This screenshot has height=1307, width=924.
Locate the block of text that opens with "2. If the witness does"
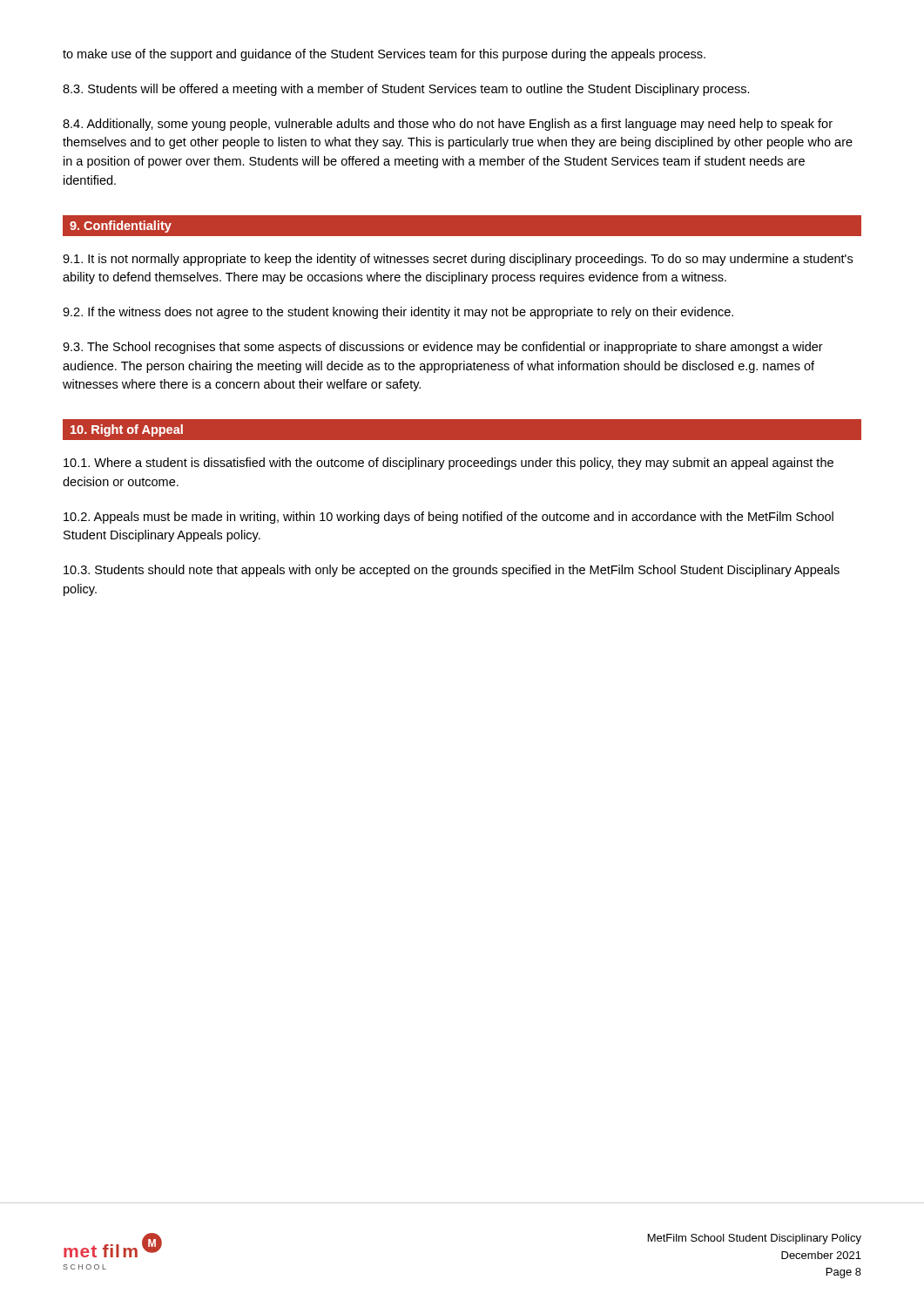point(399,312)
